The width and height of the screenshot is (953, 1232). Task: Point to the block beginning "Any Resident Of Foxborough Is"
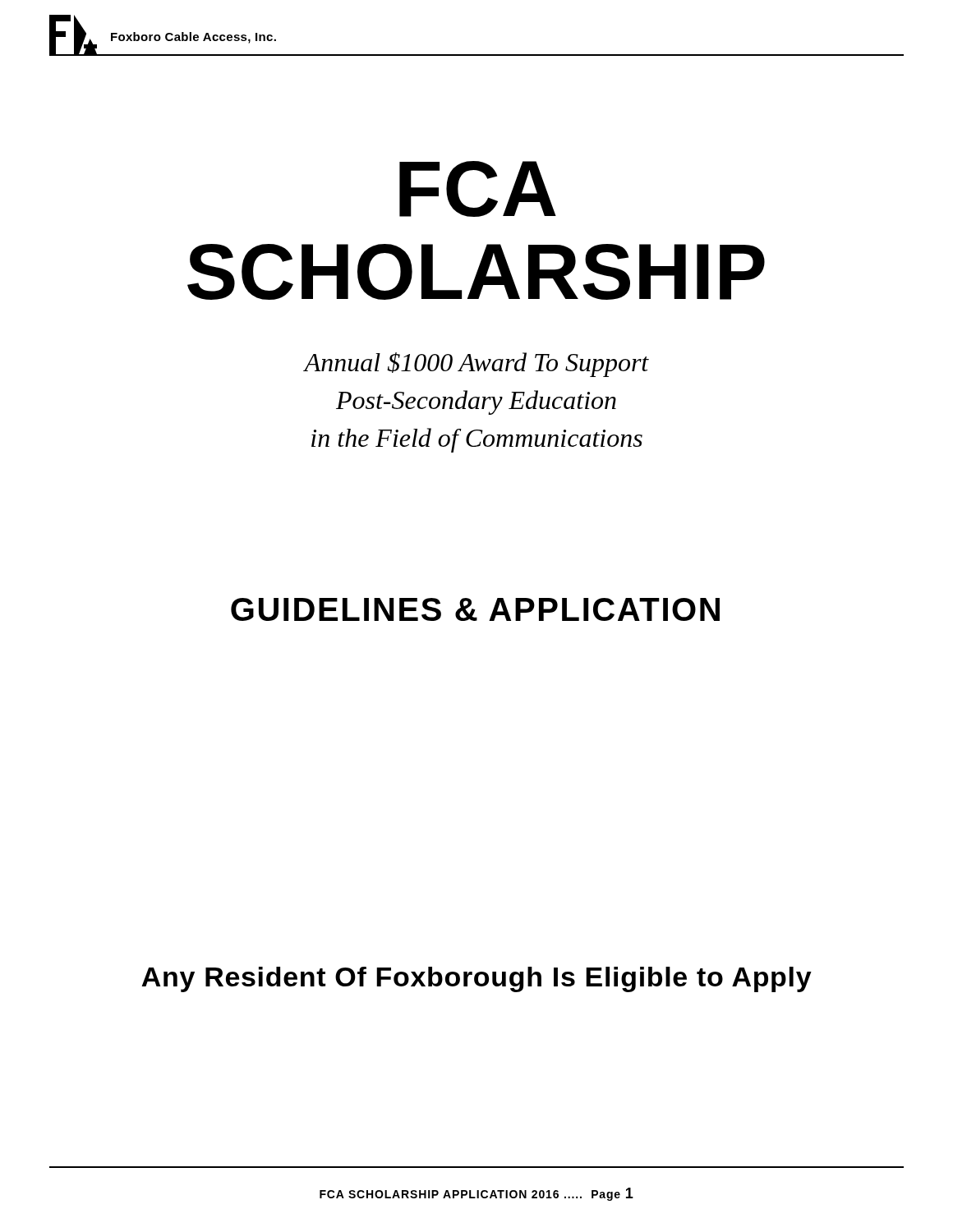point(476,977)
